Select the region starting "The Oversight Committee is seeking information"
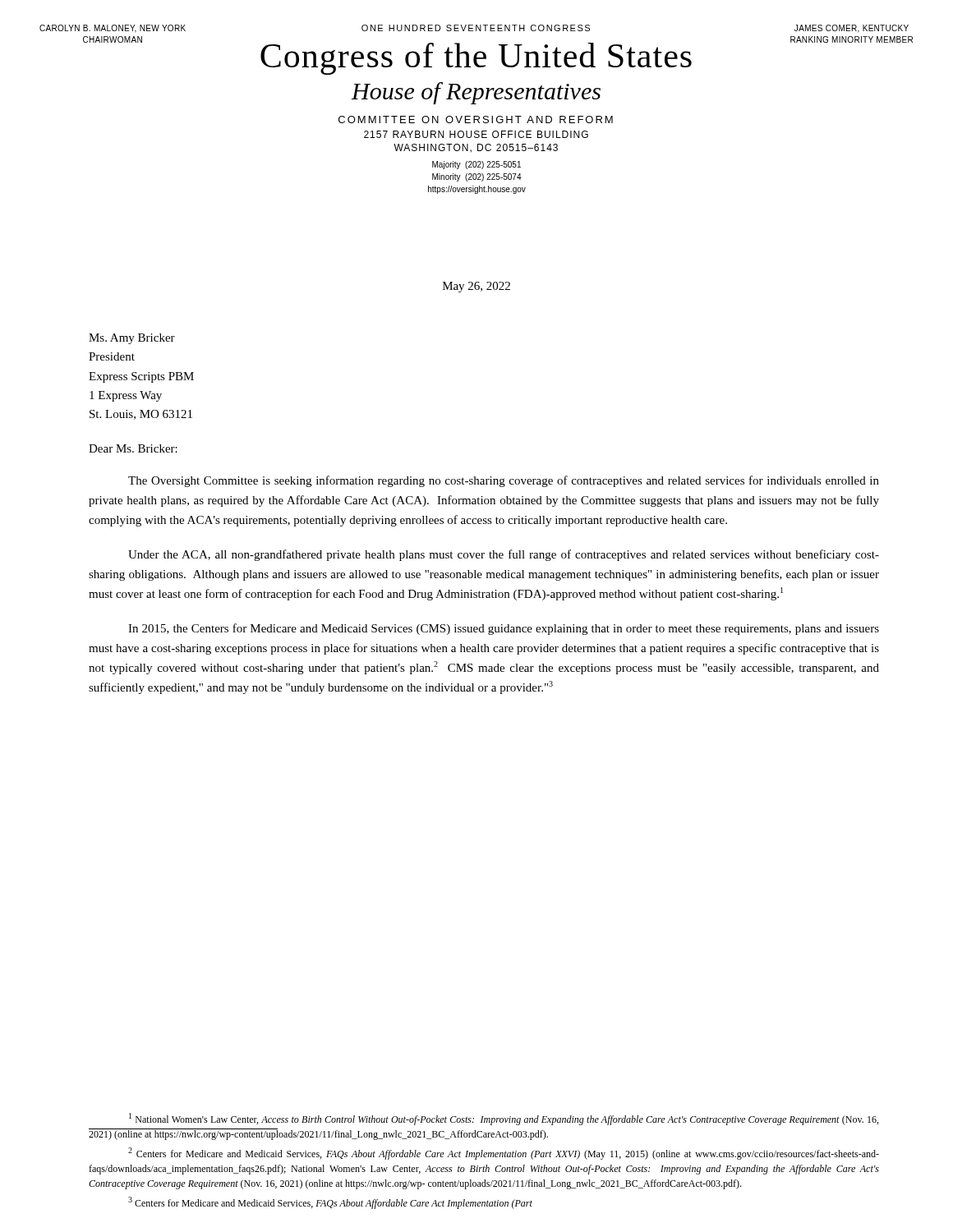This screenshot has height=1232, width=953. pos(484,500)
